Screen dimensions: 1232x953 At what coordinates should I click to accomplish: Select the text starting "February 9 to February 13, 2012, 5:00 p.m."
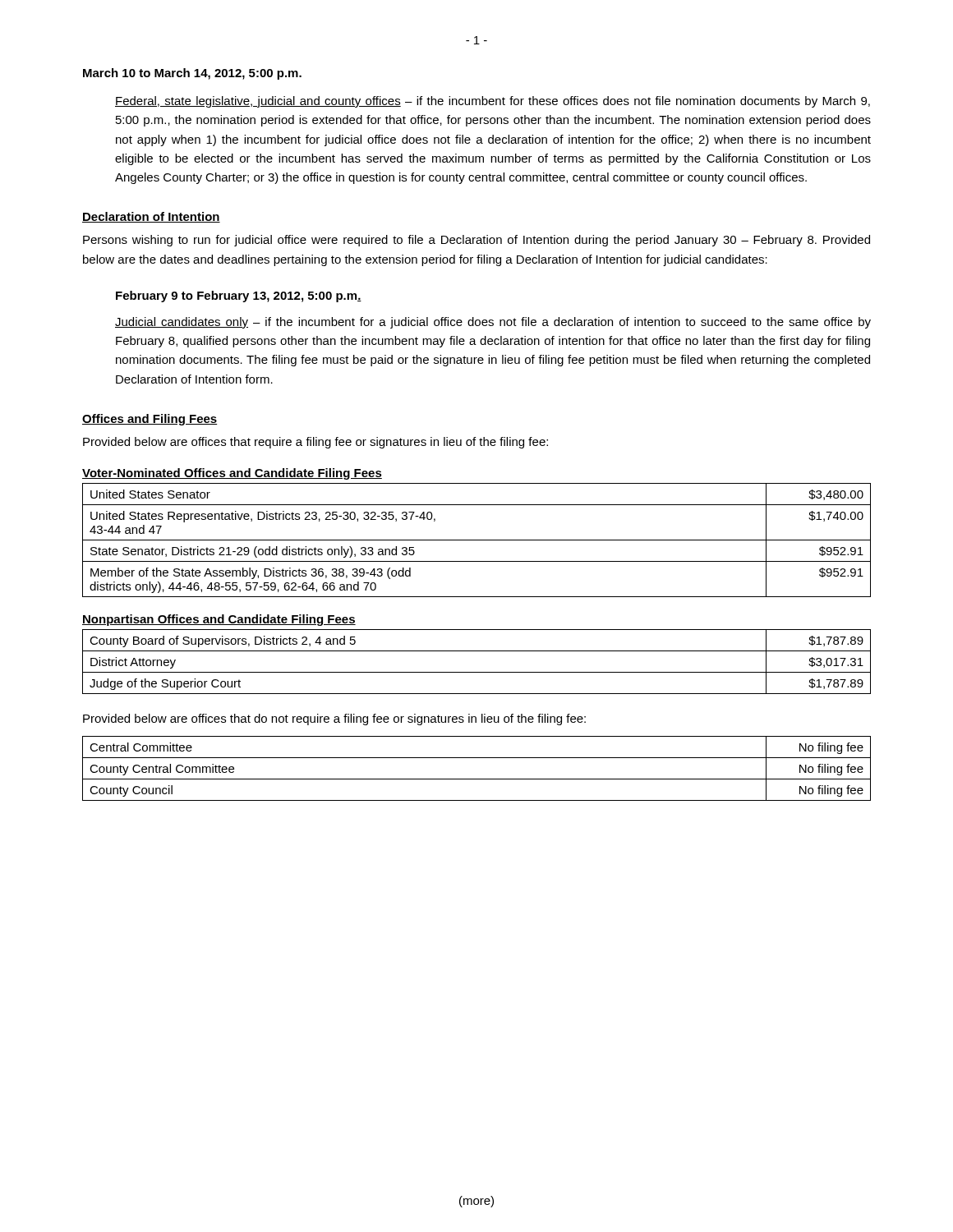[238, 295]
